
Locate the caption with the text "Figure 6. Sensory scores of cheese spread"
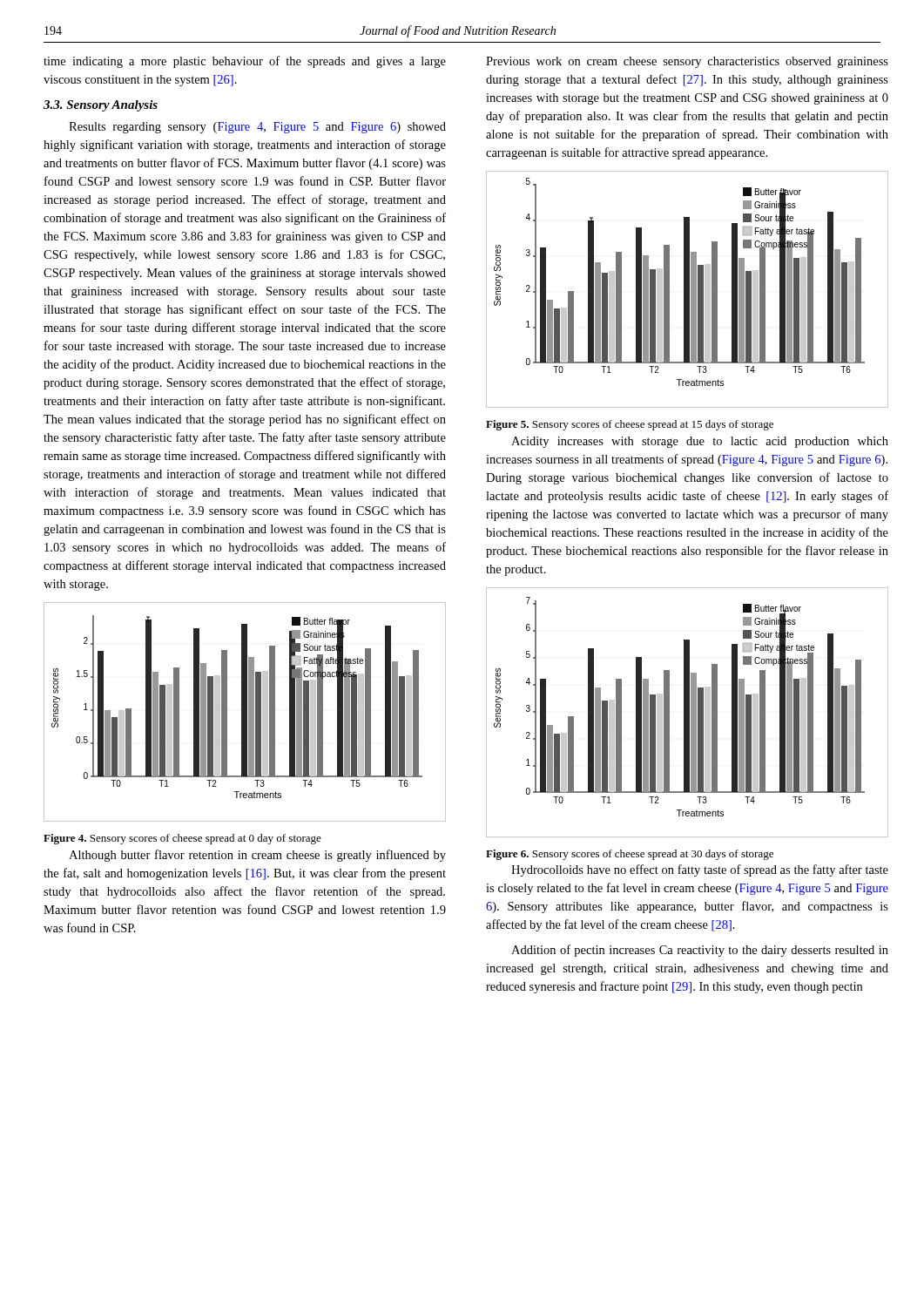630,853
